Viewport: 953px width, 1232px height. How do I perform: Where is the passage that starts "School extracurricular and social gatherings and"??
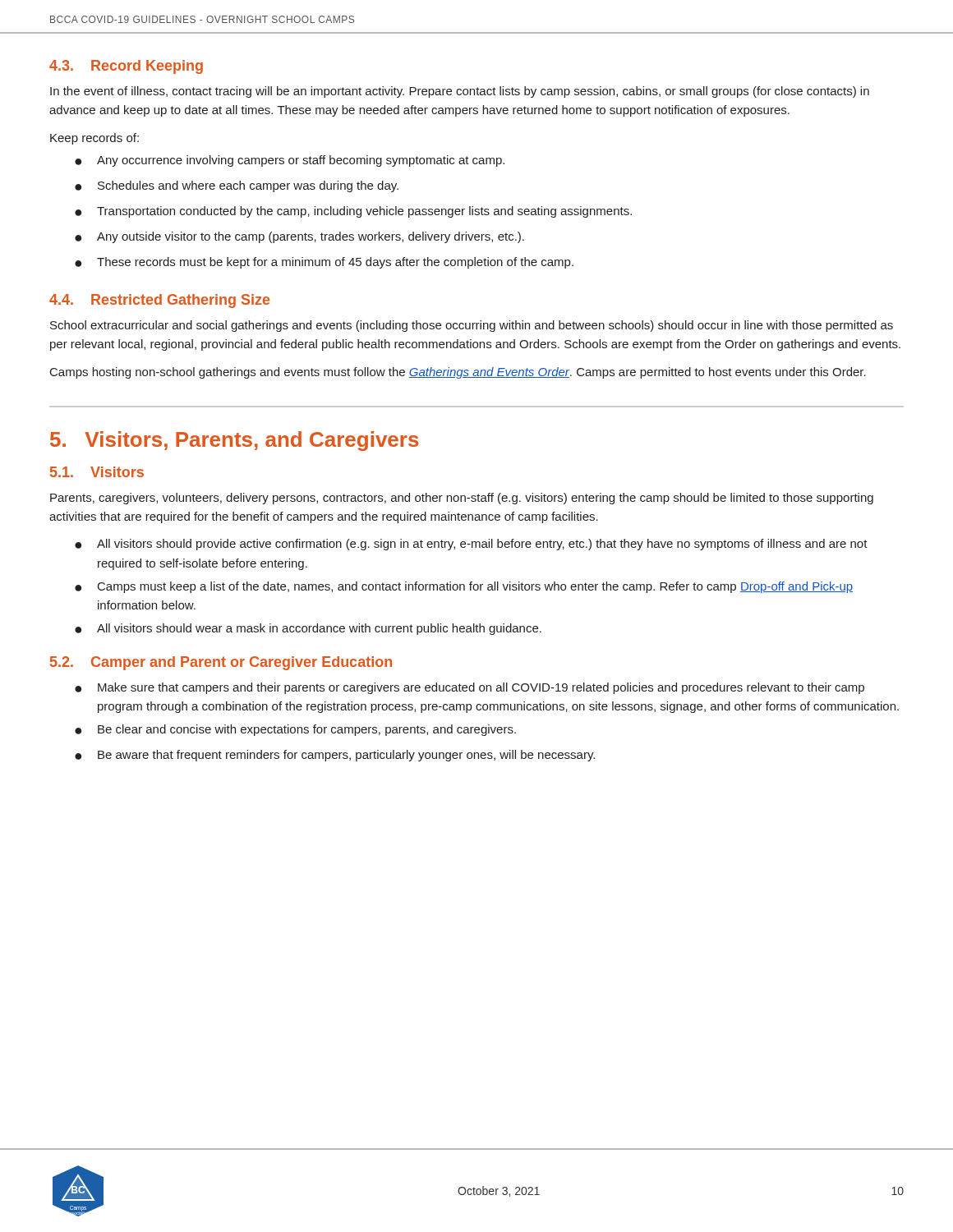click(x=475, y=335)
